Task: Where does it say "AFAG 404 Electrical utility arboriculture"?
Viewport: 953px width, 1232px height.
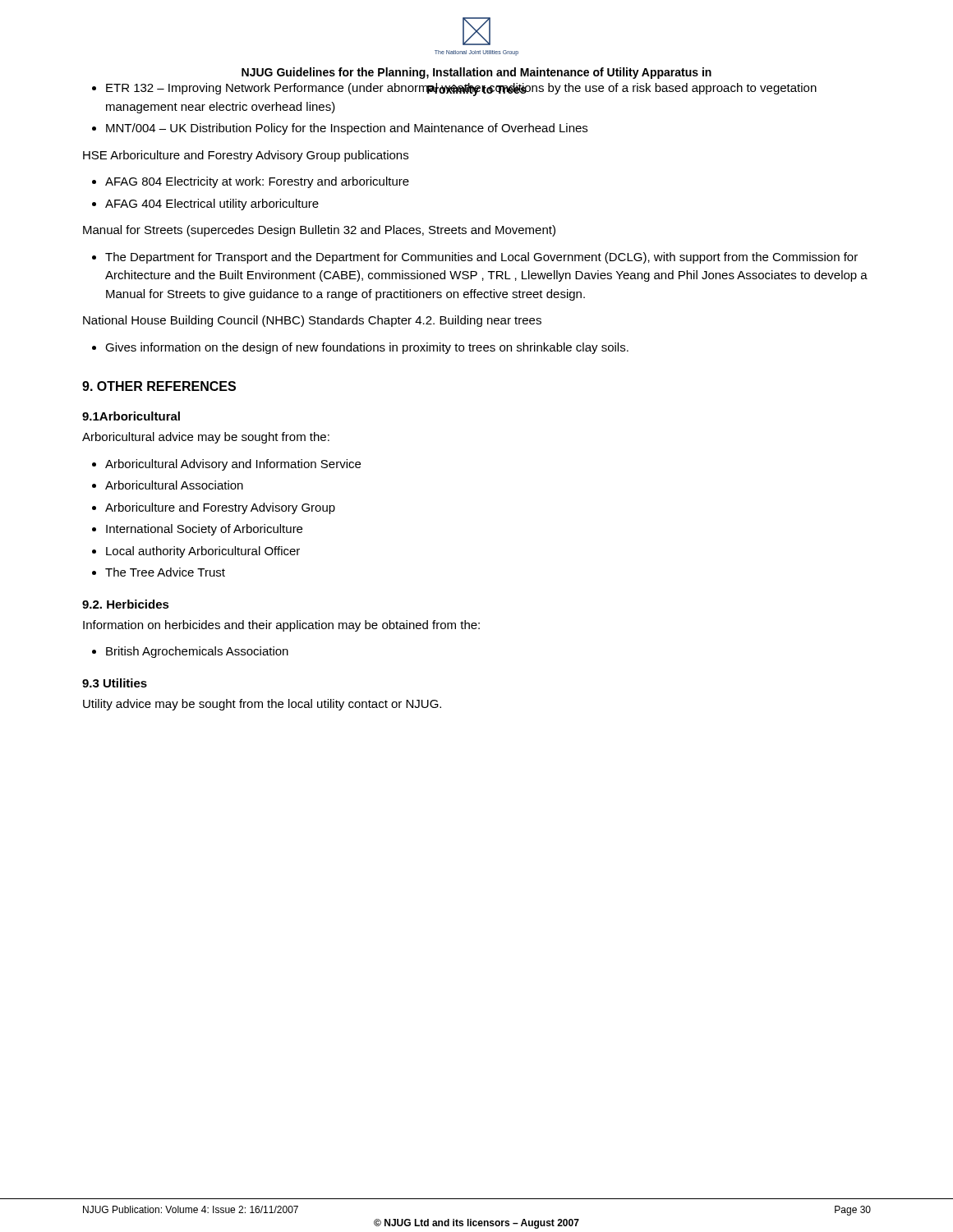Action: 212,203
